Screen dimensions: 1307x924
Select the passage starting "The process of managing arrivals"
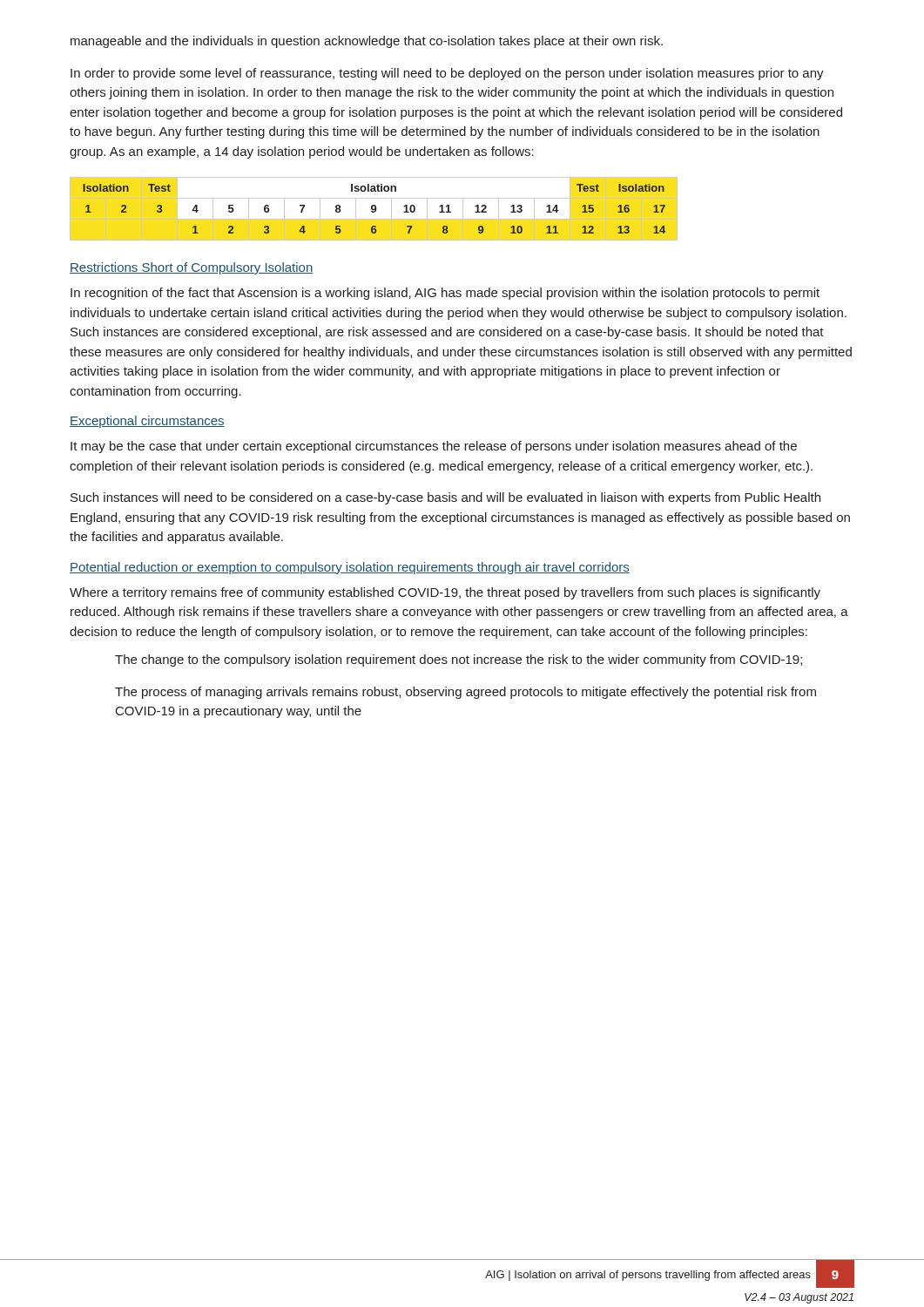[485, 701]
